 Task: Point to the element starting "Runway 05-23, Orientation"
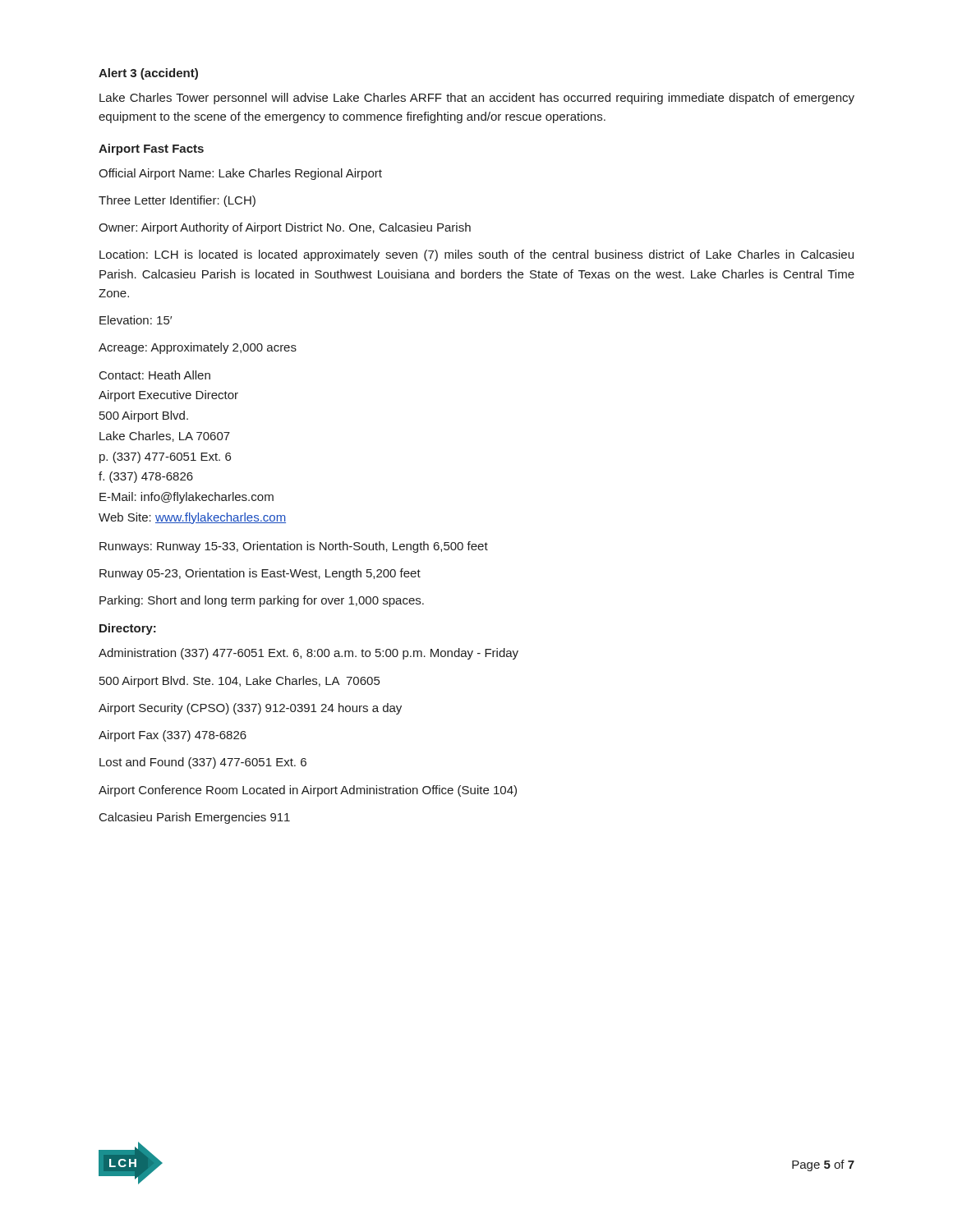[x=259, y=573]
